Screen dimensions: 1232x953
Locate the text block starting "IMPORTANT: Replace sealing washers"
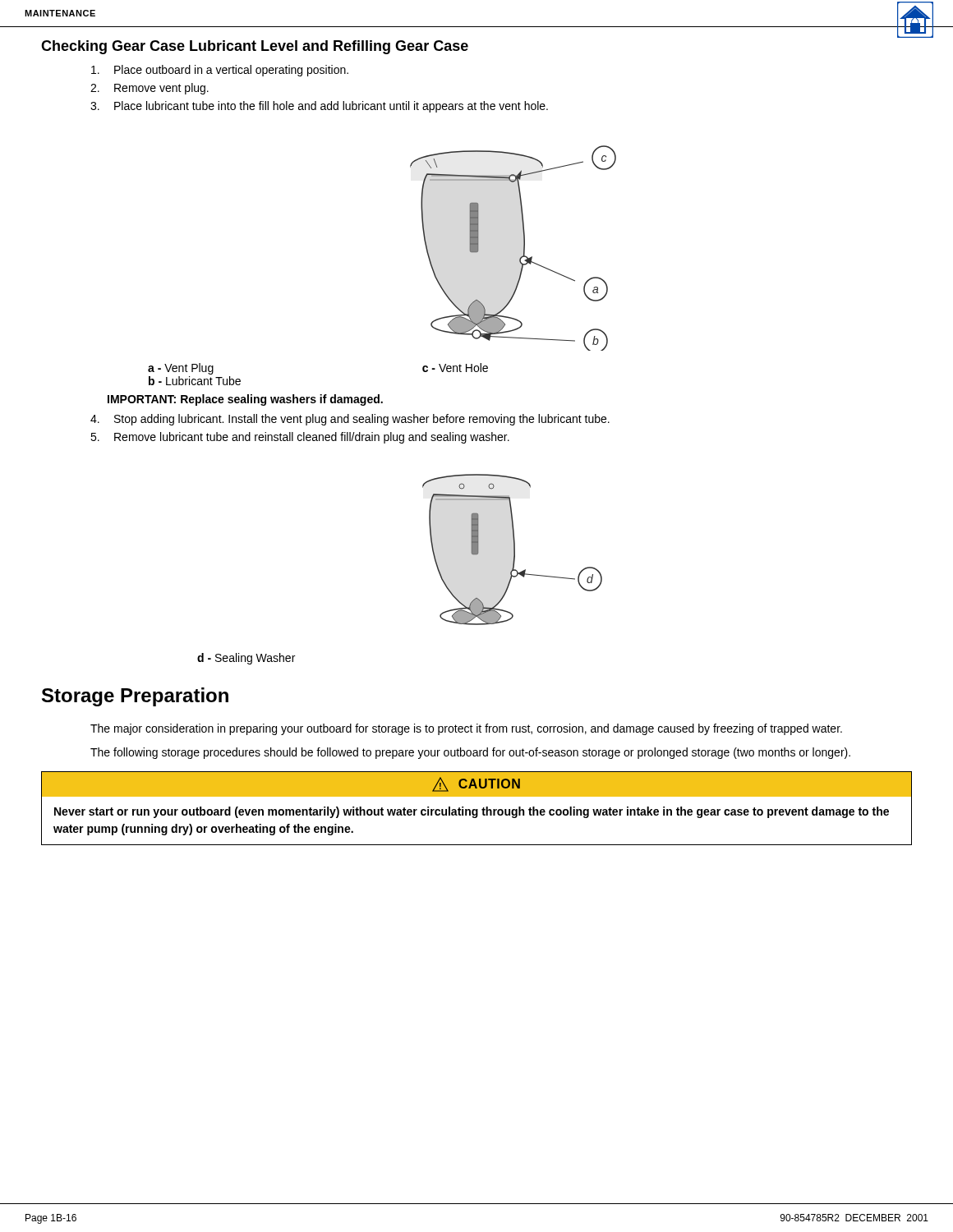point(245,399)
